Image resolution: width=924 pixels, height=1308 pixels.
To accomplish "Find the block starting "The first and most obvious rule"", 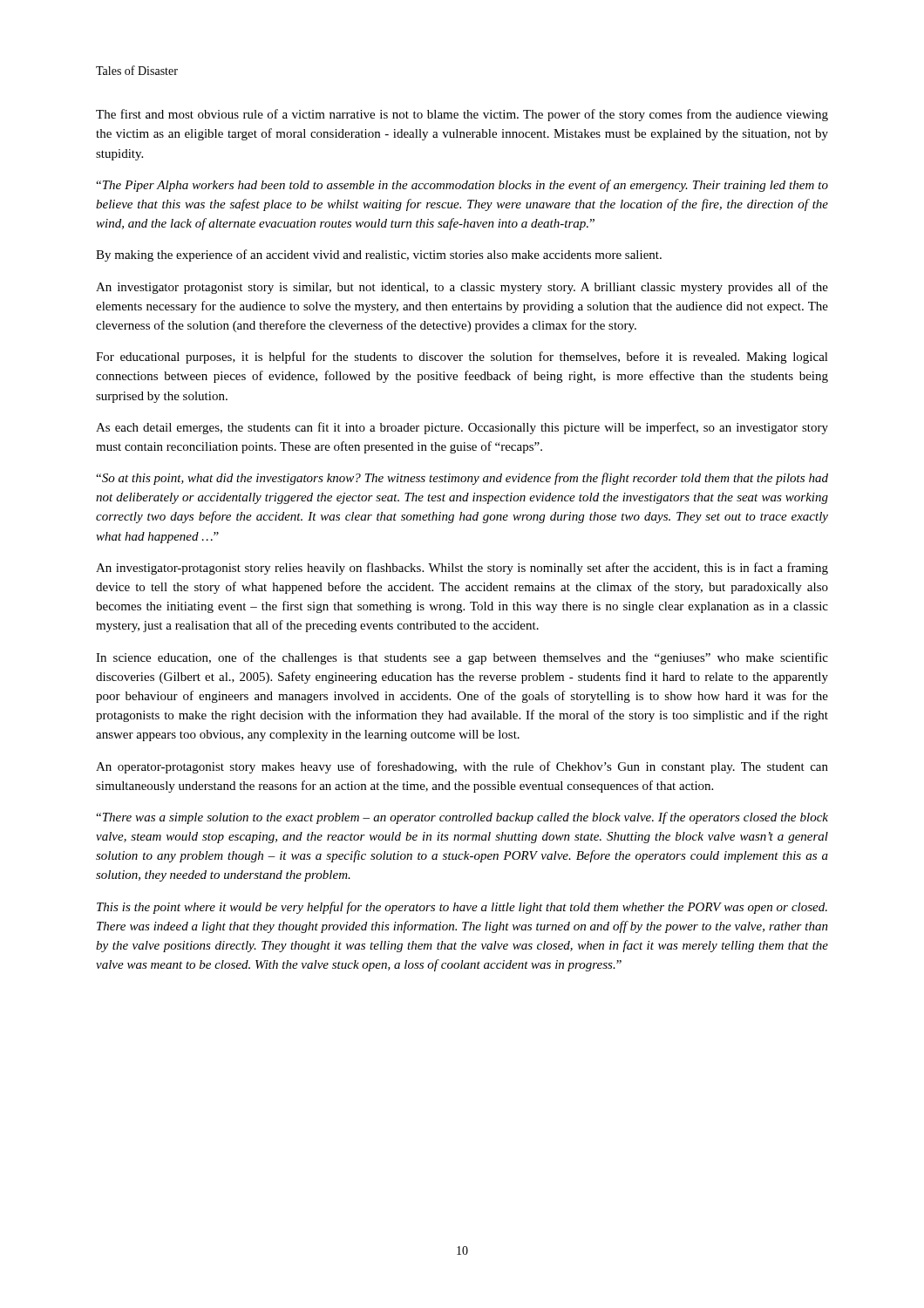I will (x=462, y=134).
